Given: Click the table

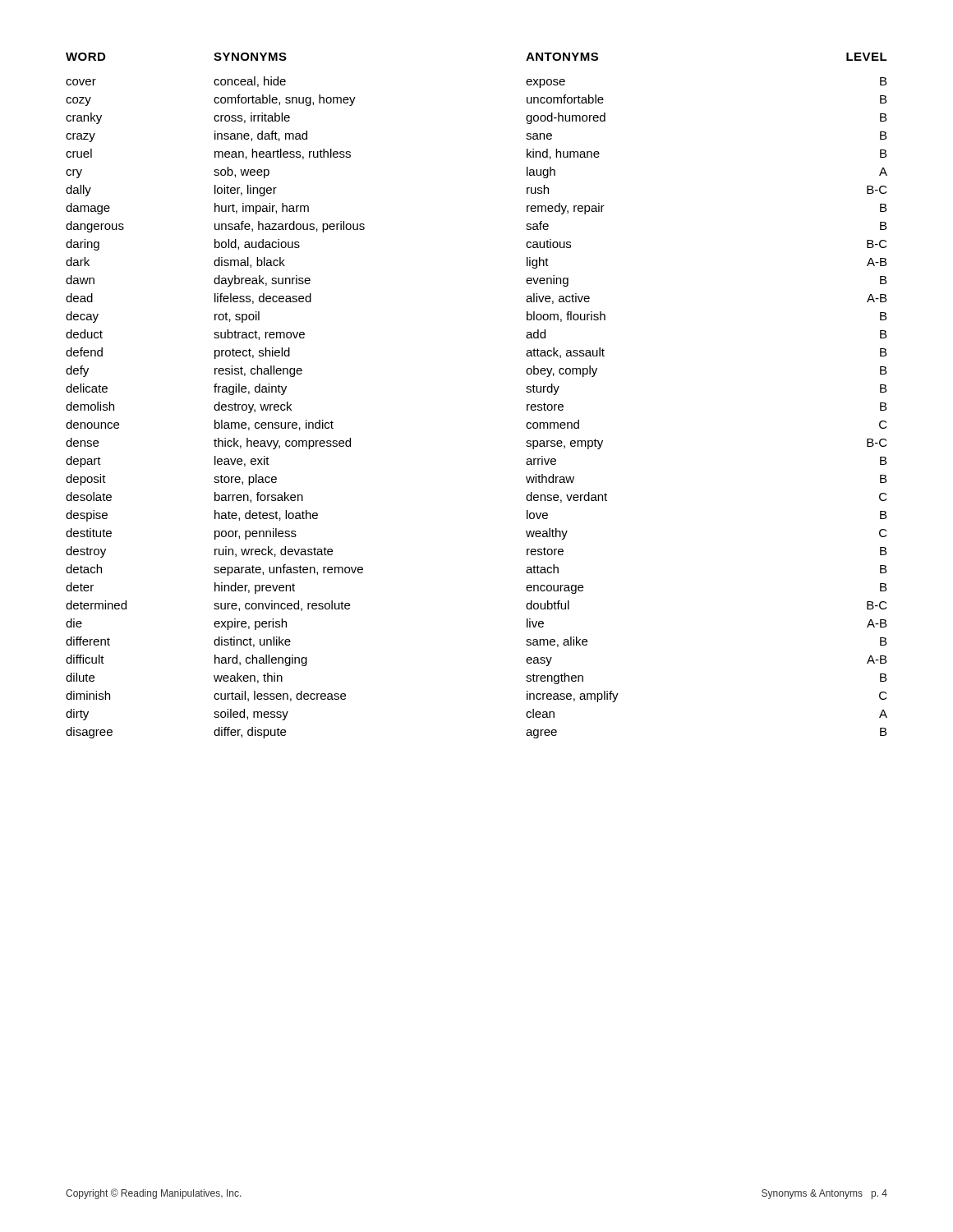Looking at the screenshot, I should [476, 395].
